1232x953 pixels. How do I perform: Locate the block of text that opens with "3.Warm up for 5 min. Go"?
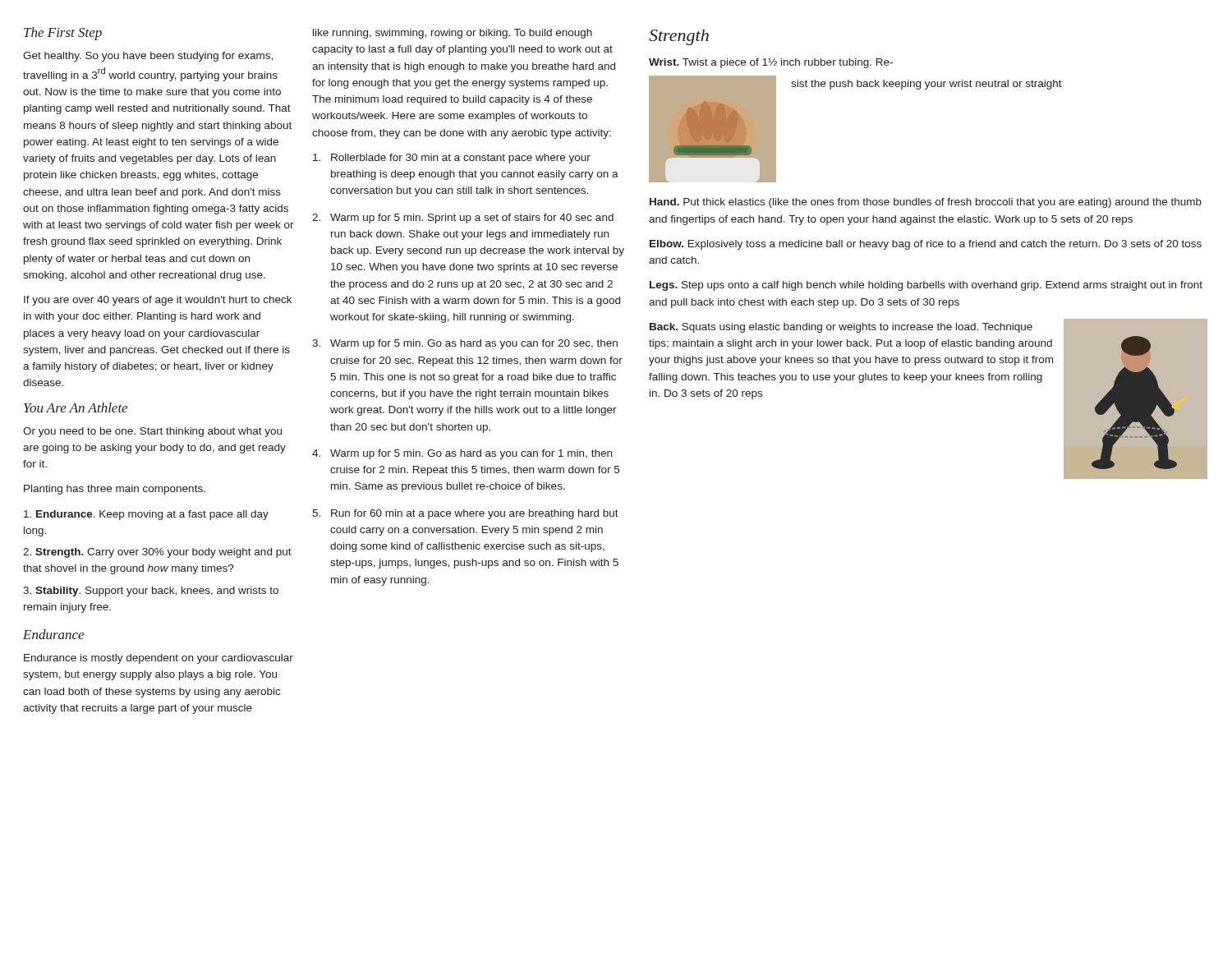[x=468, y=385]
